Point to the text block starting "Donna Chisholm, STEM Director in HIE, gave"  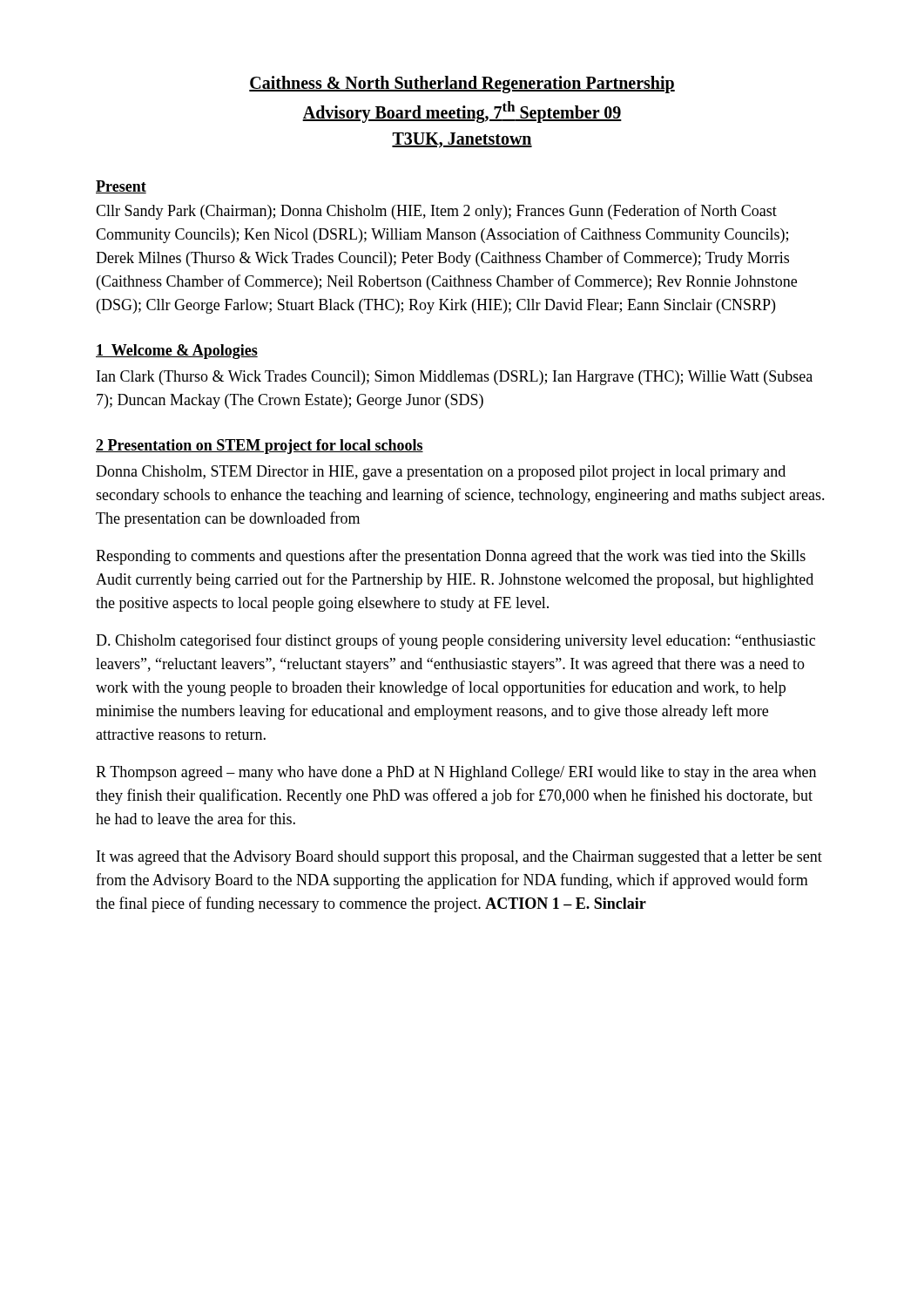click(x=461, y=495)
